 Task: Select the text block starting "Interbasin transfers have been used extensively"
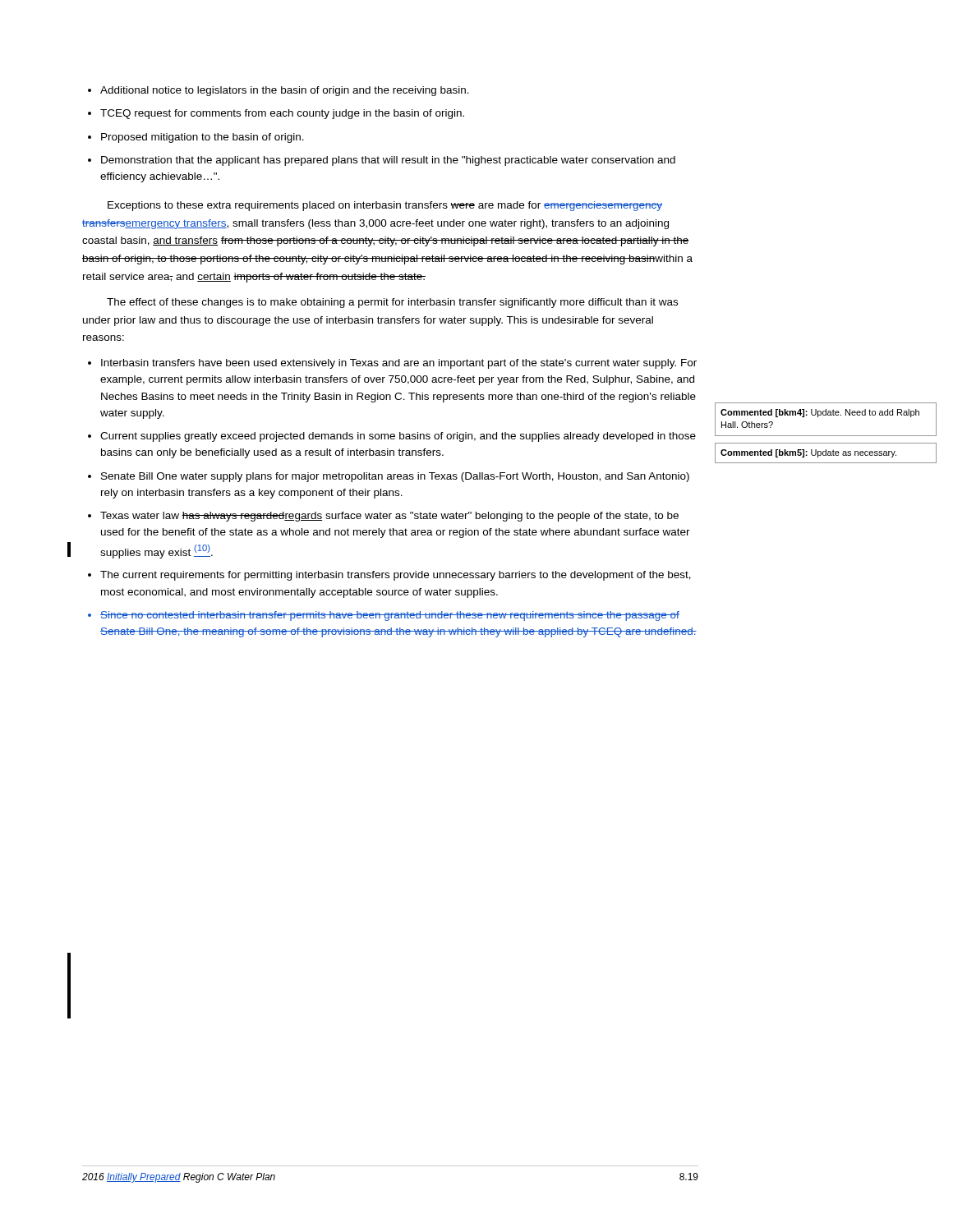390,388
